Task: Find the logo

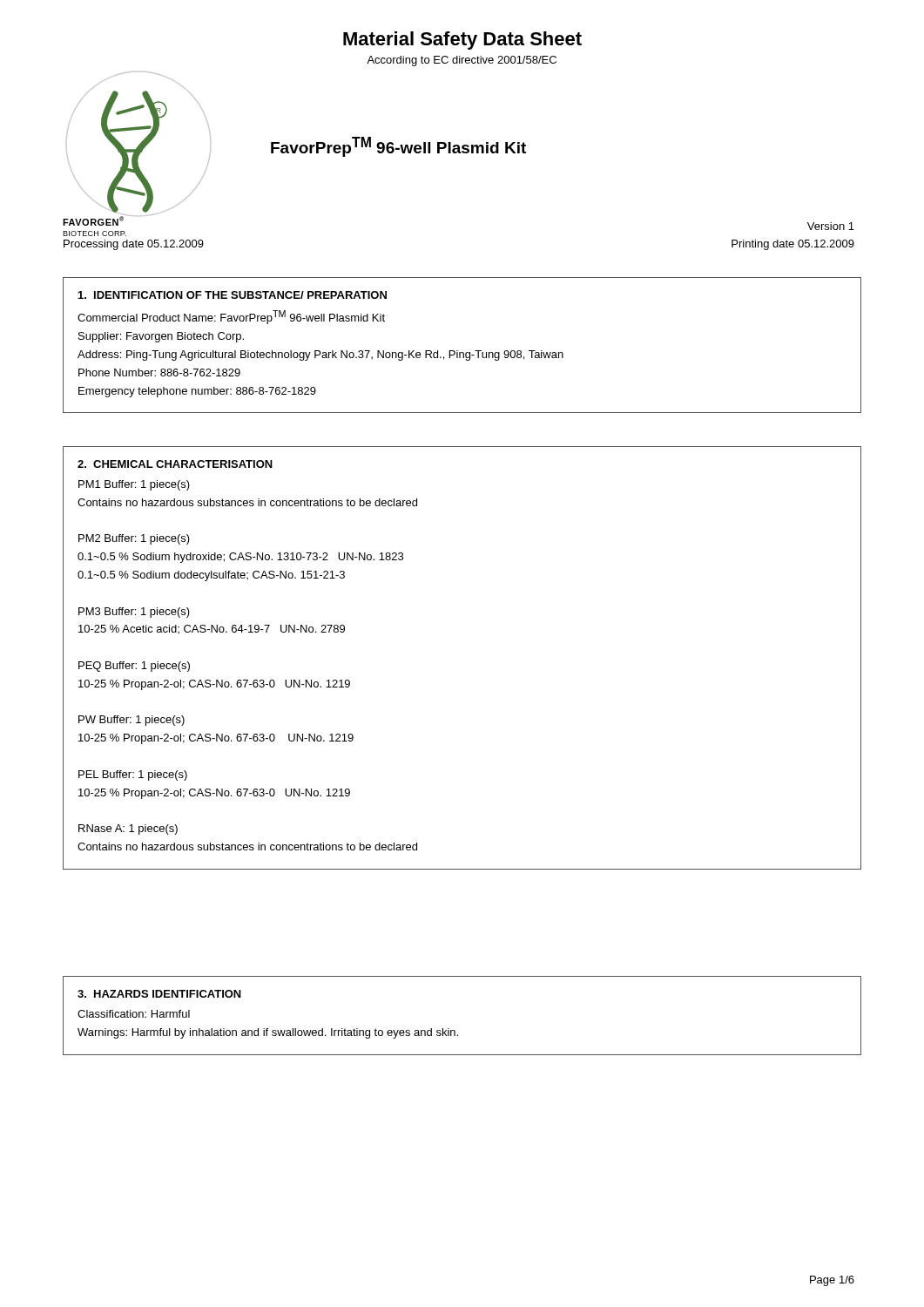Action: (139, 144)
